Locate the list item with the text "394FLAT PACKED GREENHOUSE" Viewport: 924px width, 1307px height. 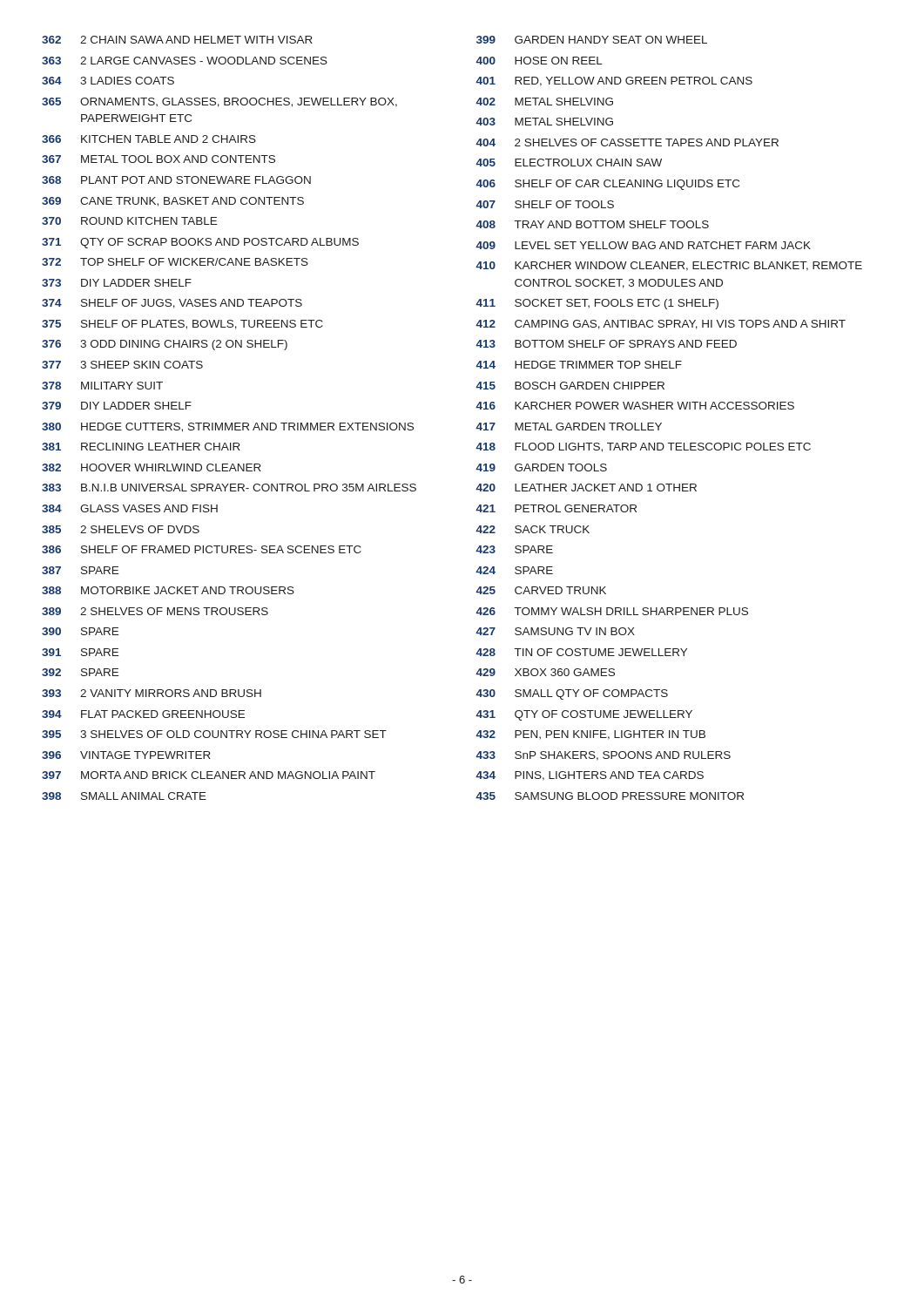coord(245,714)
